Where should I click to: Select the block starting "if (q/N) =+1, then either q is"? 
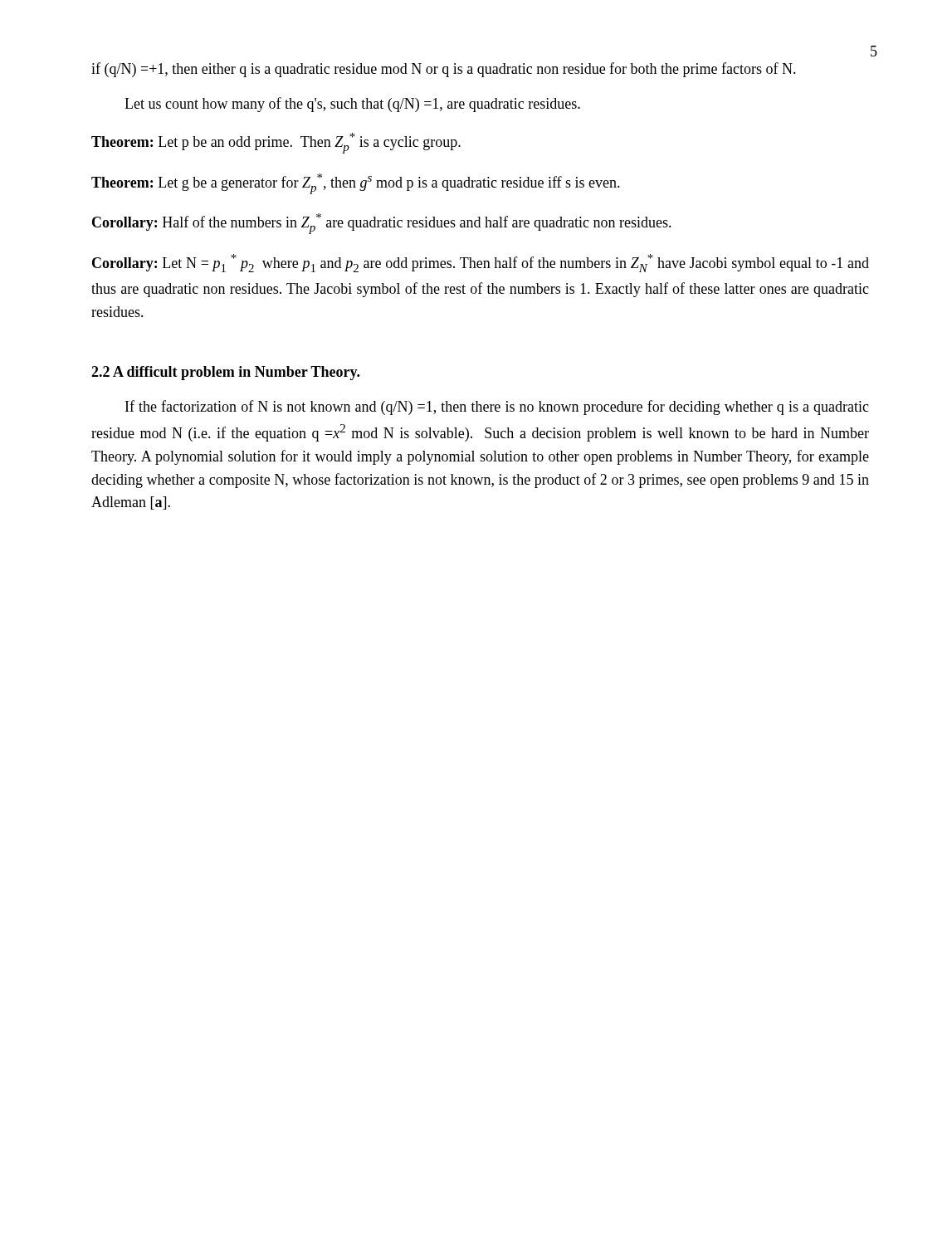pos(480,70)
